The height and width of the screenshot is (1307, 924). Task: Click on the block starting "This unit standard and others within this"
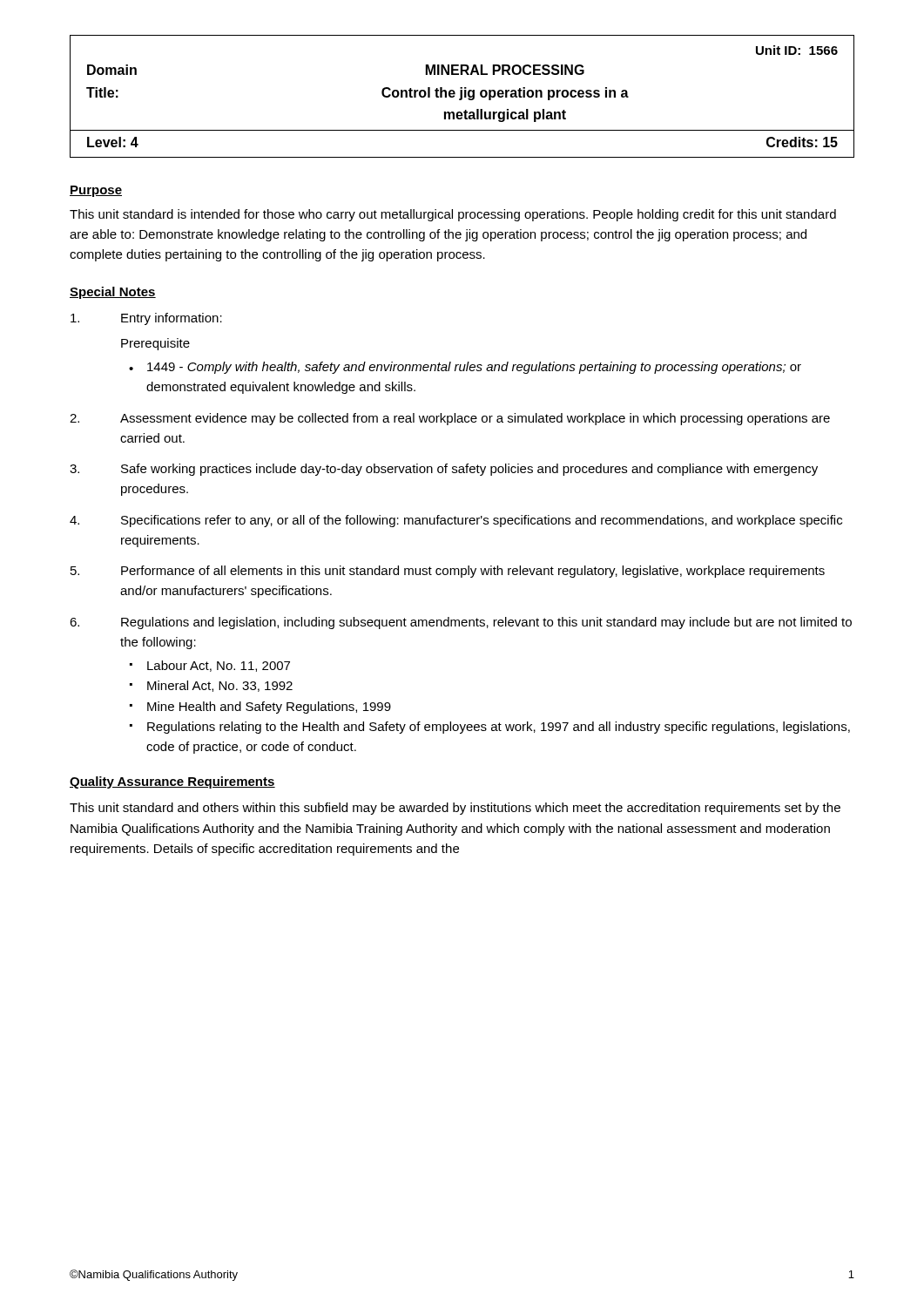point(455,828)
